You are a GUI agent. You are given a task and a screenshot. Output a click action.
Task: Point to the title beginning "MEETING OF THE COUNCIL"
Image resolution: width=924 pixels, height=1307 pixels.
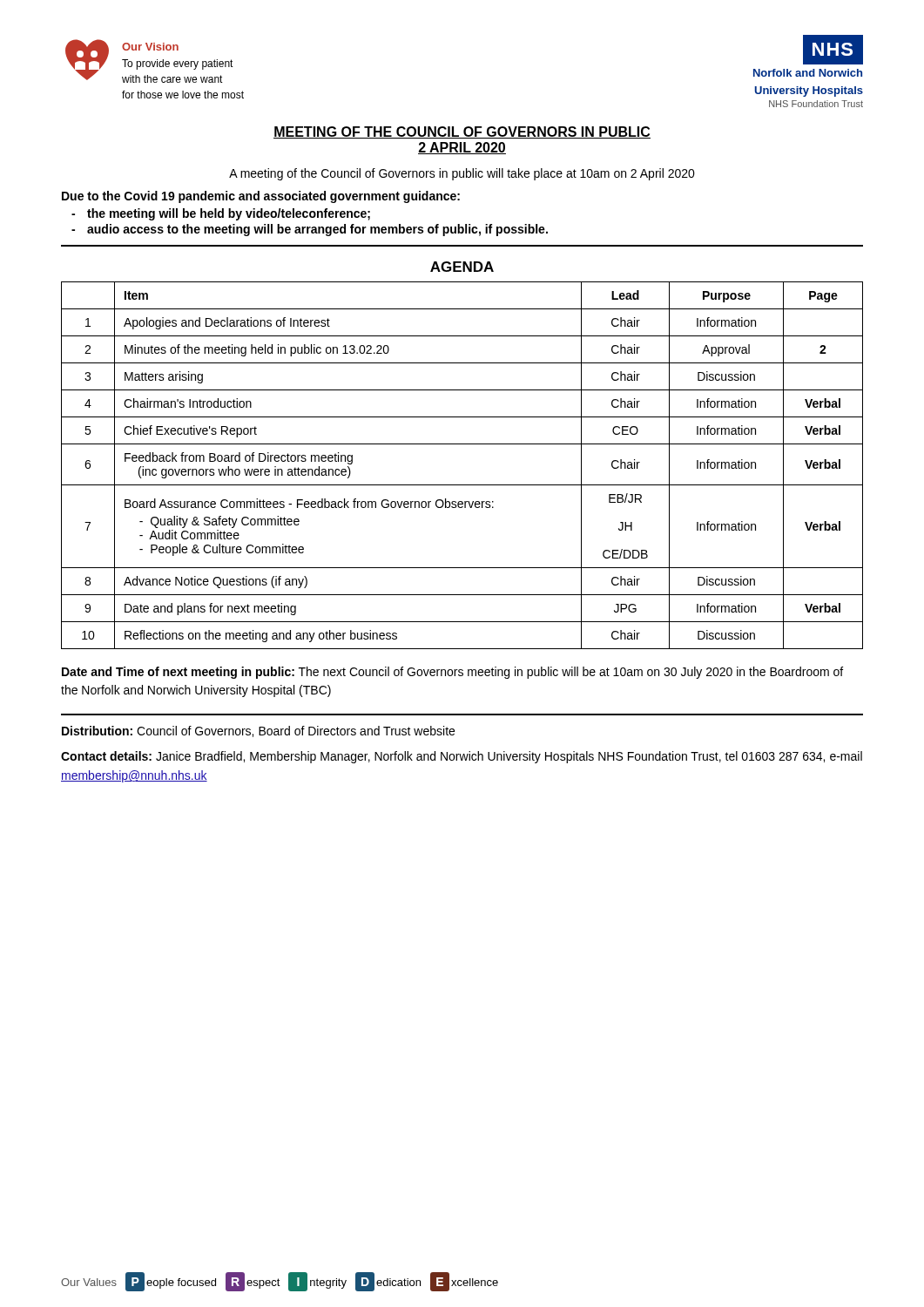[462, 140]
